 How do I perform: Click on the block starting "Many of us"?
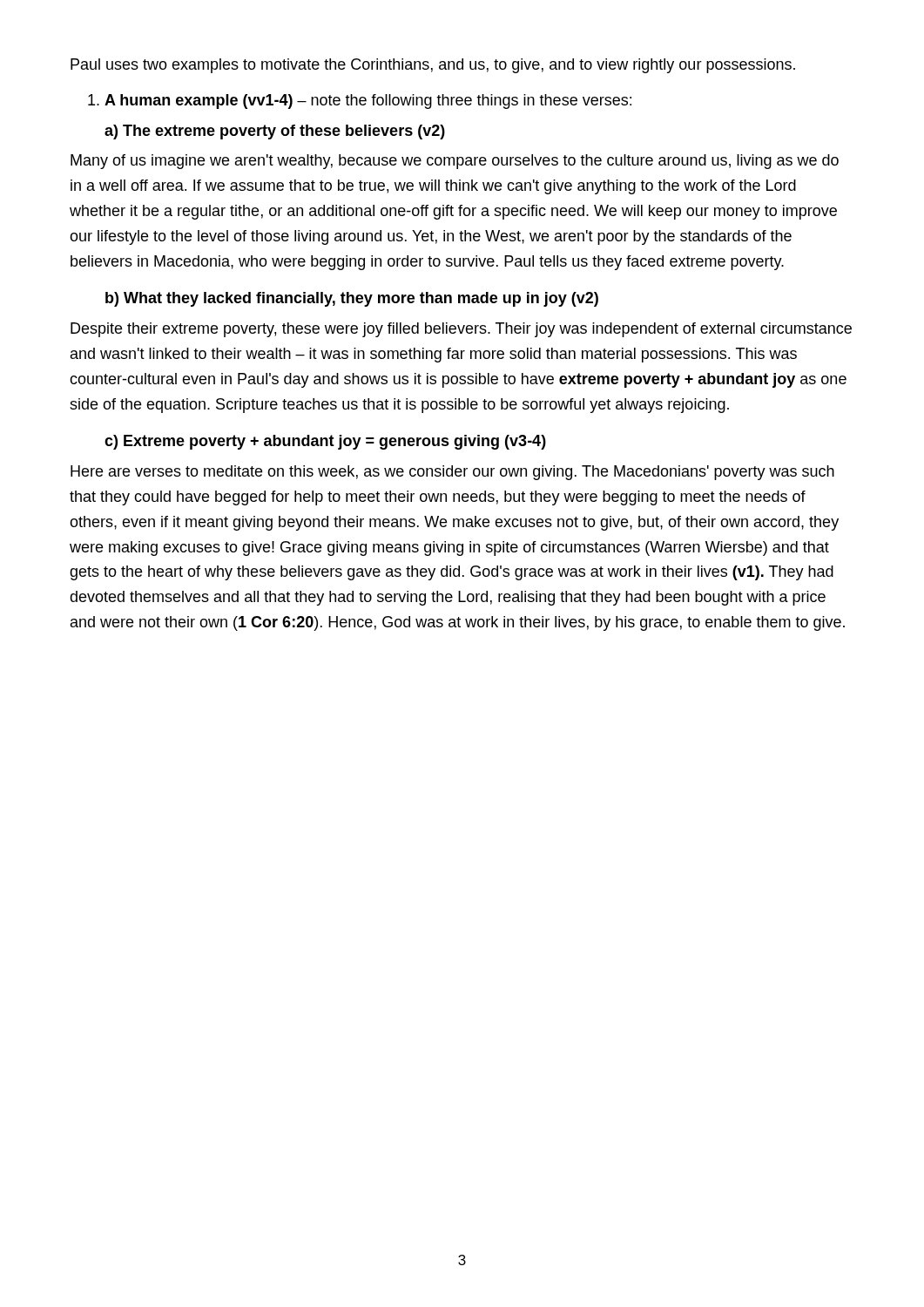[x=454, y=211]
